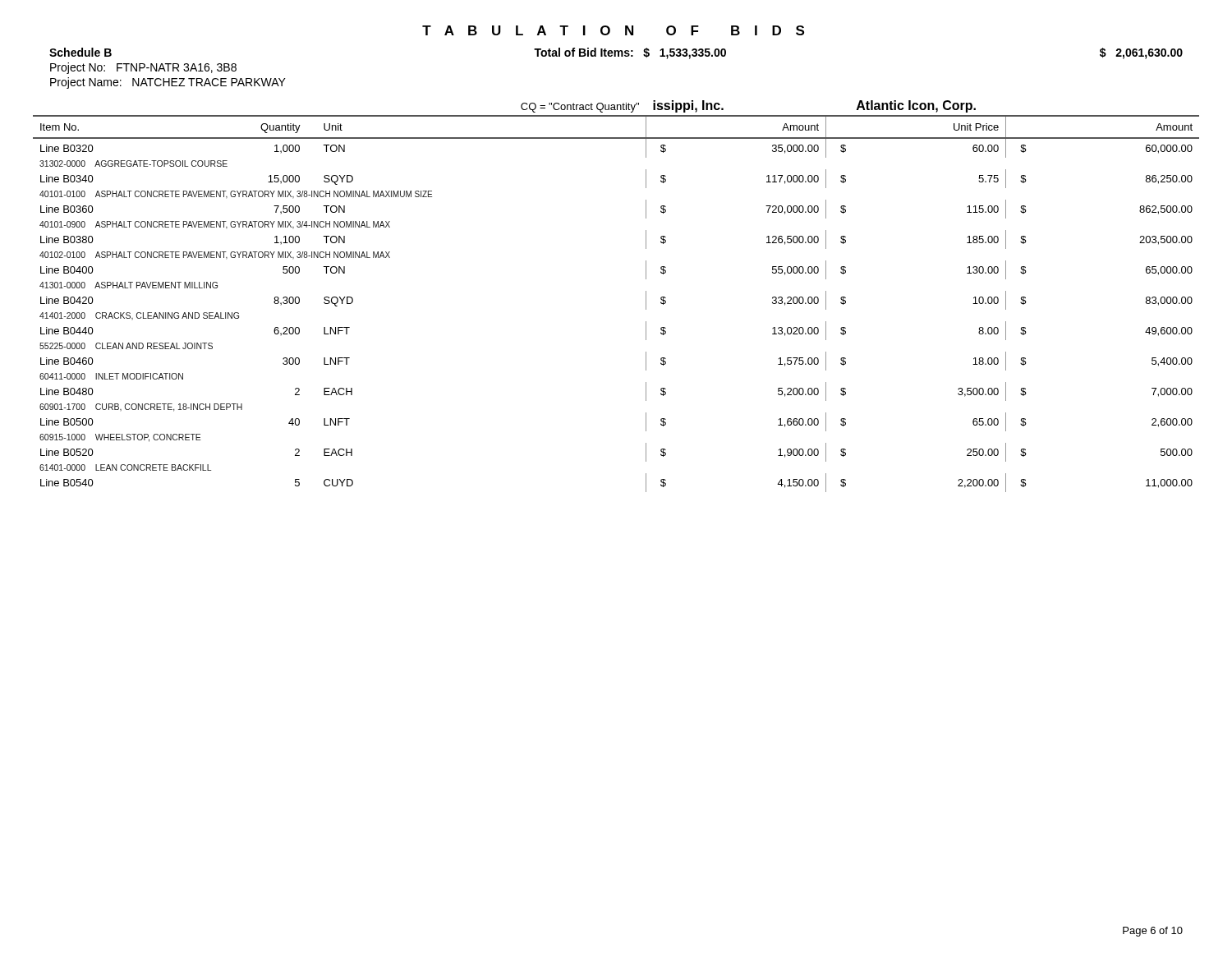The image size is (1232, 953).
Task: Click on the table containing "Atlantic Icon, Corp."
Action: [616, 295]
